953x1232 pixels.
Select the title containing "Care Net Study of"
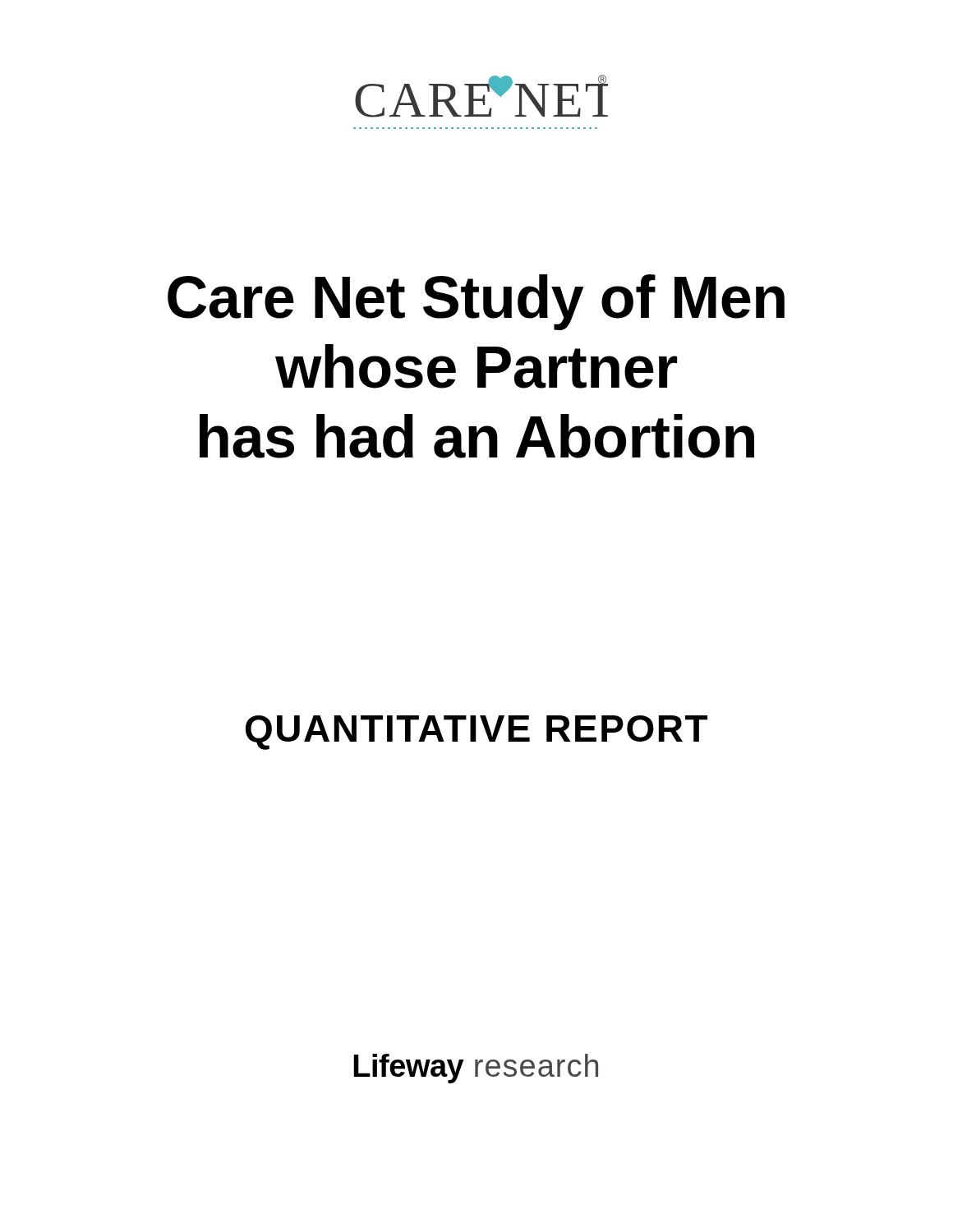click(x=476, y=367)
